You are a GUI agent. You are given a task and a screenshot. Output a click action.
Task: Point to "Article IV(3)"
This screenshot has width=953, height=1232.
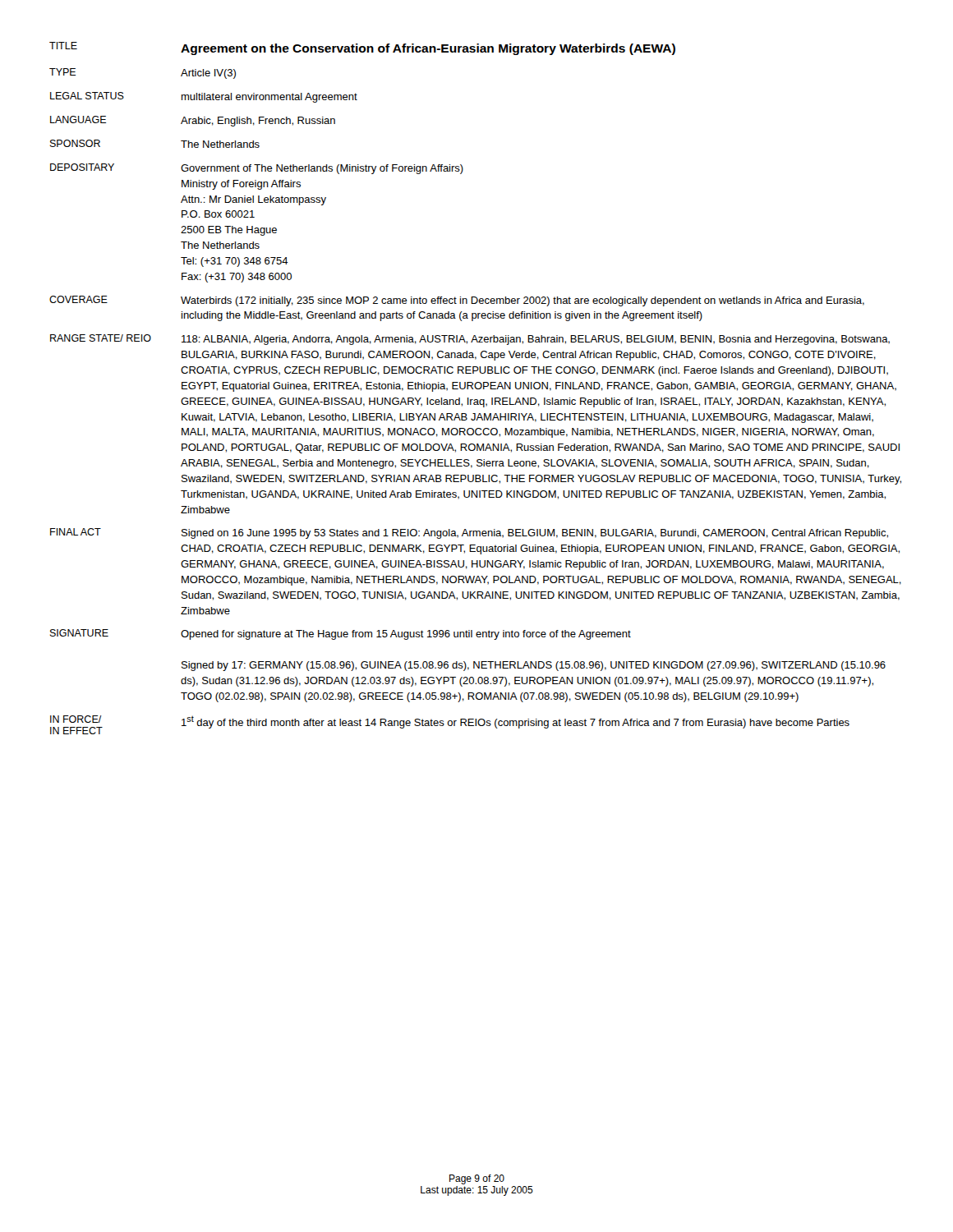pyautogui.click(x=209, y=73)
